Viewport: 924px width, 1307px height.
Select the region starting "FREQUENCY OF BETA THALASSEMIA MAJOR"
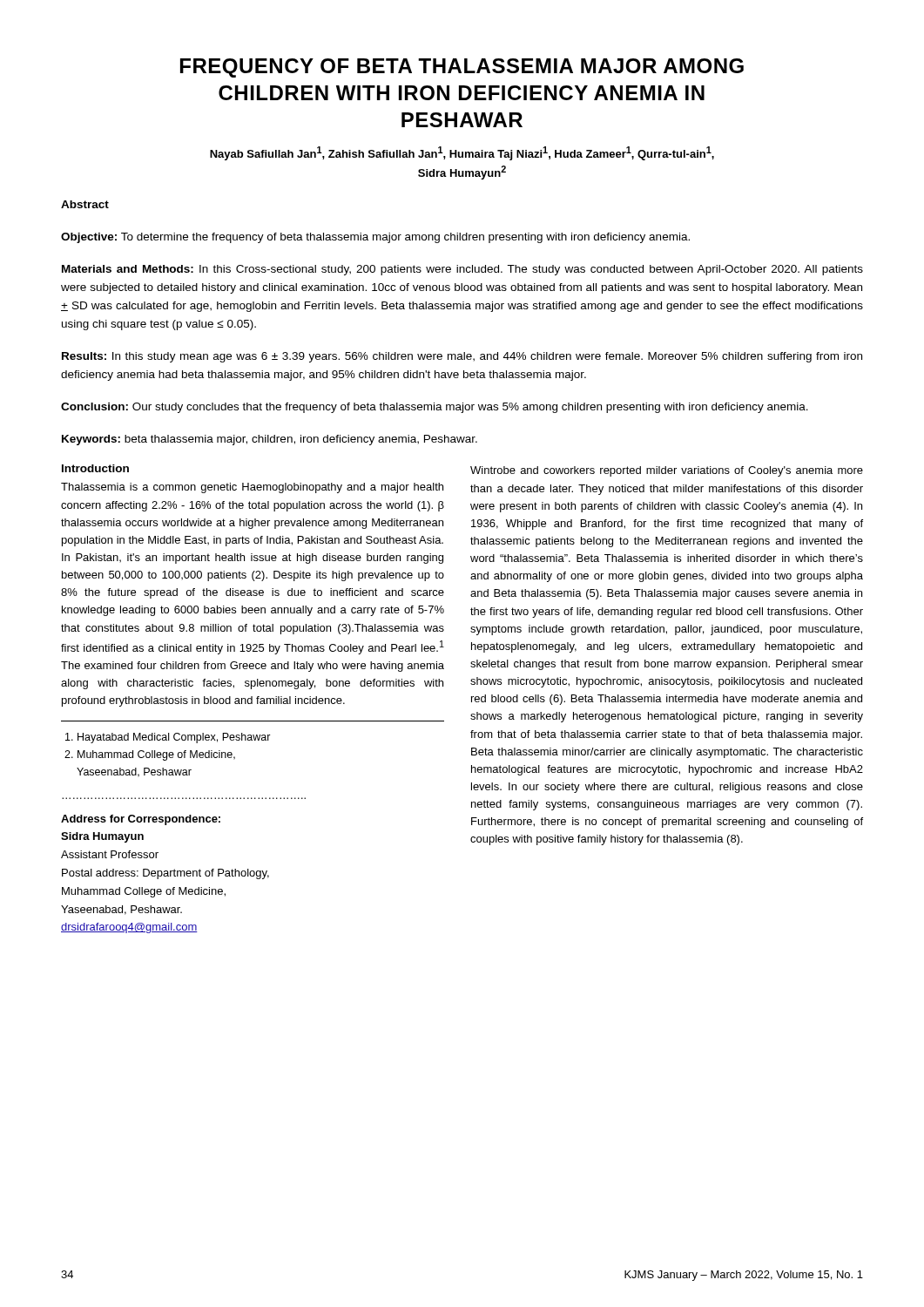pos(462,93)
